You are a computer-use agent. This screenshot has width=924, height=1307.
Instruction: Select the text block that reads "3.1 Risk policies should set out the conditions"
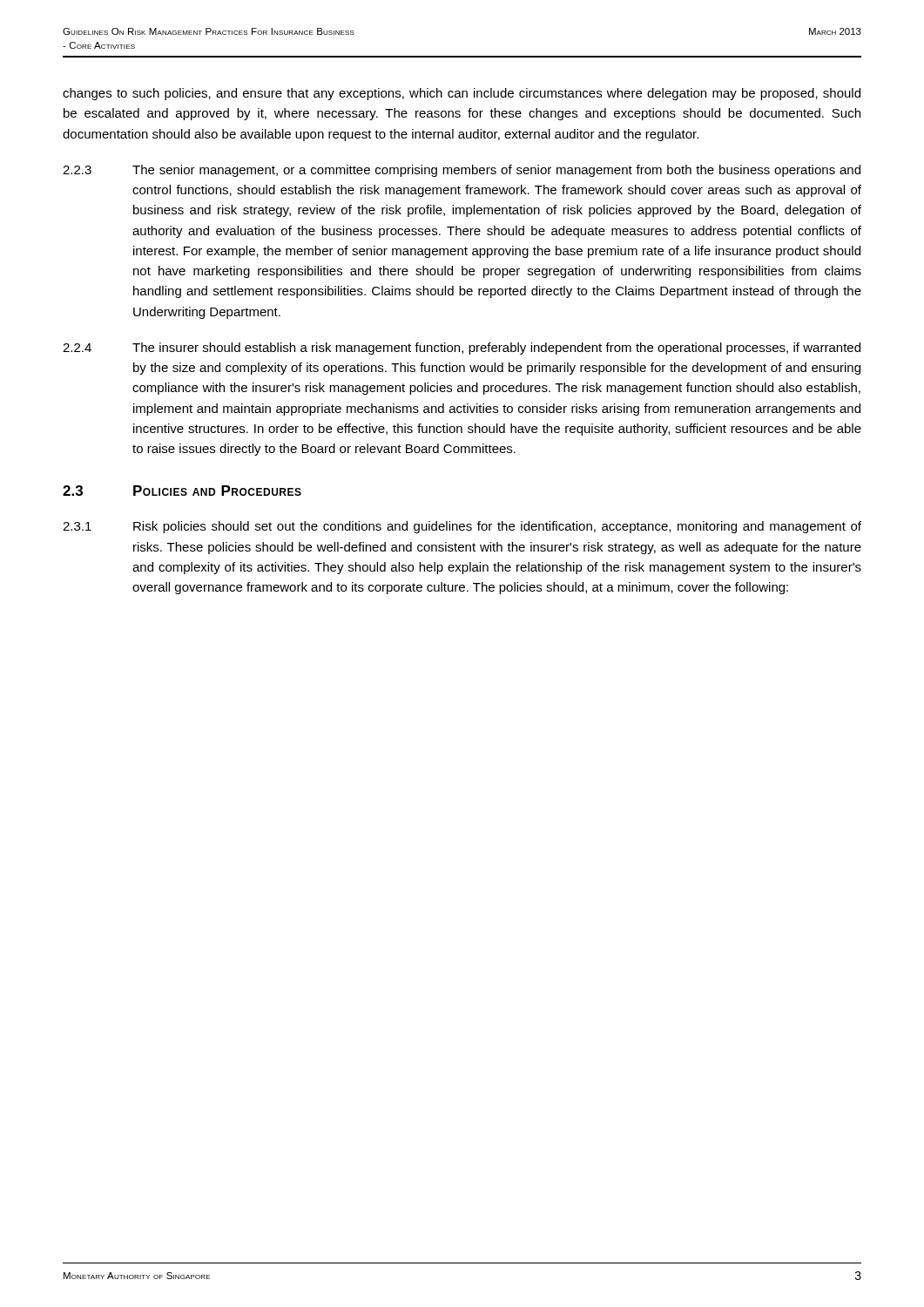(x=462, y=557)
